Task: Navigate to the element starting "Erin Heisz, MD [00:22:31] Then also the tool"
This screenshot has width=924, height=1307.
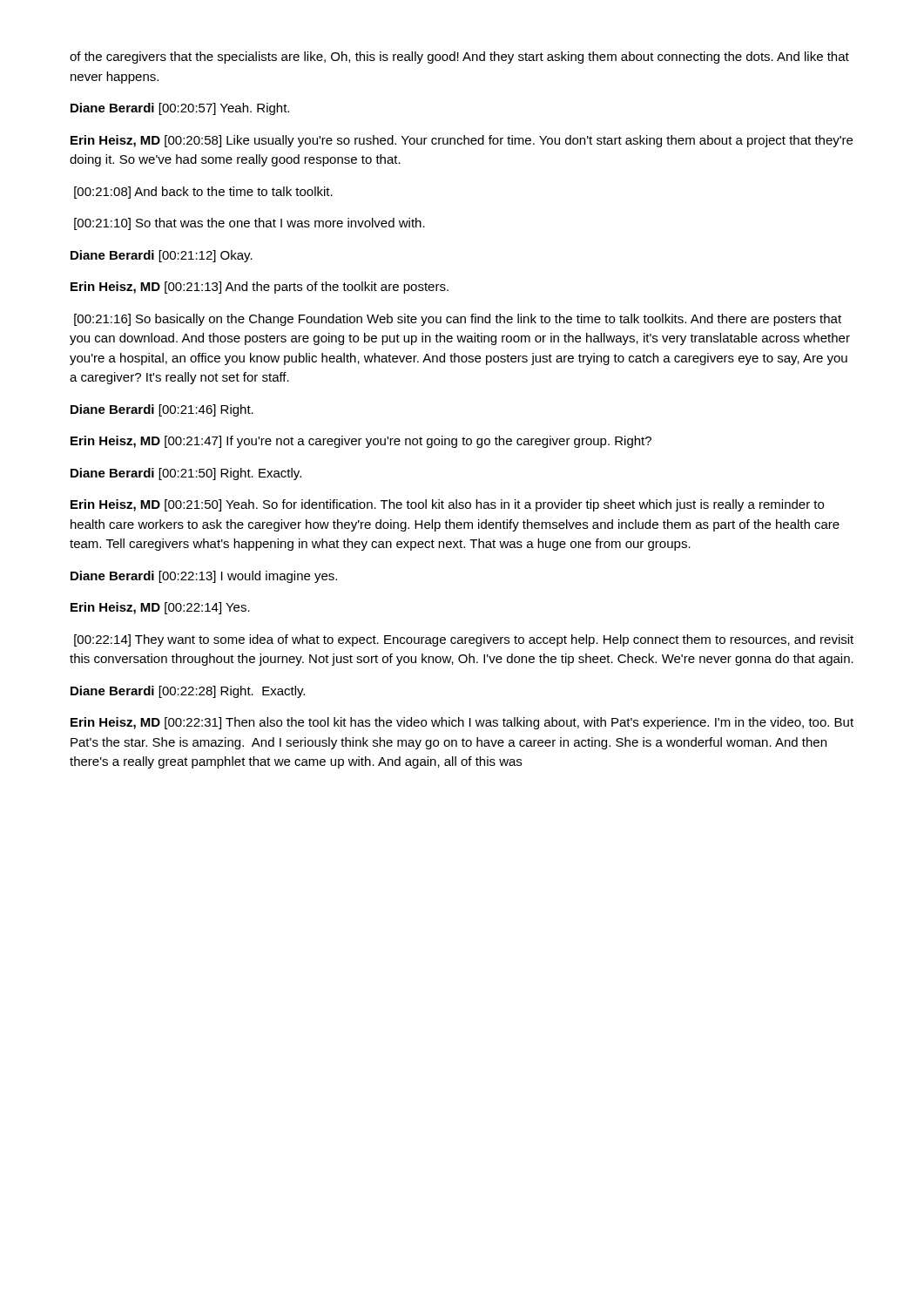Action: [462, 742]
